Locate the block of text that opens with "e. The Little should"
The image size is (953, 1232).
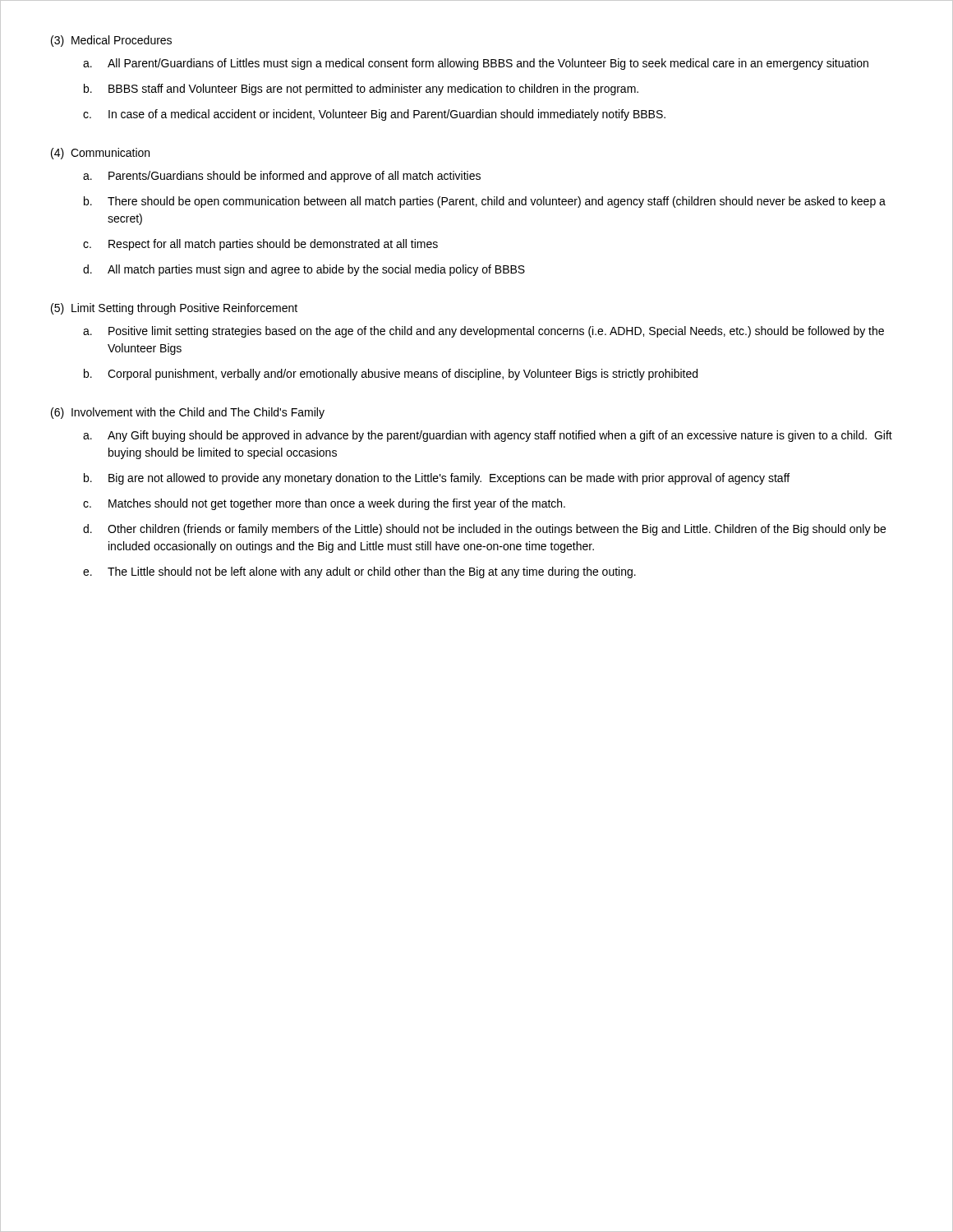click(493, 572)
